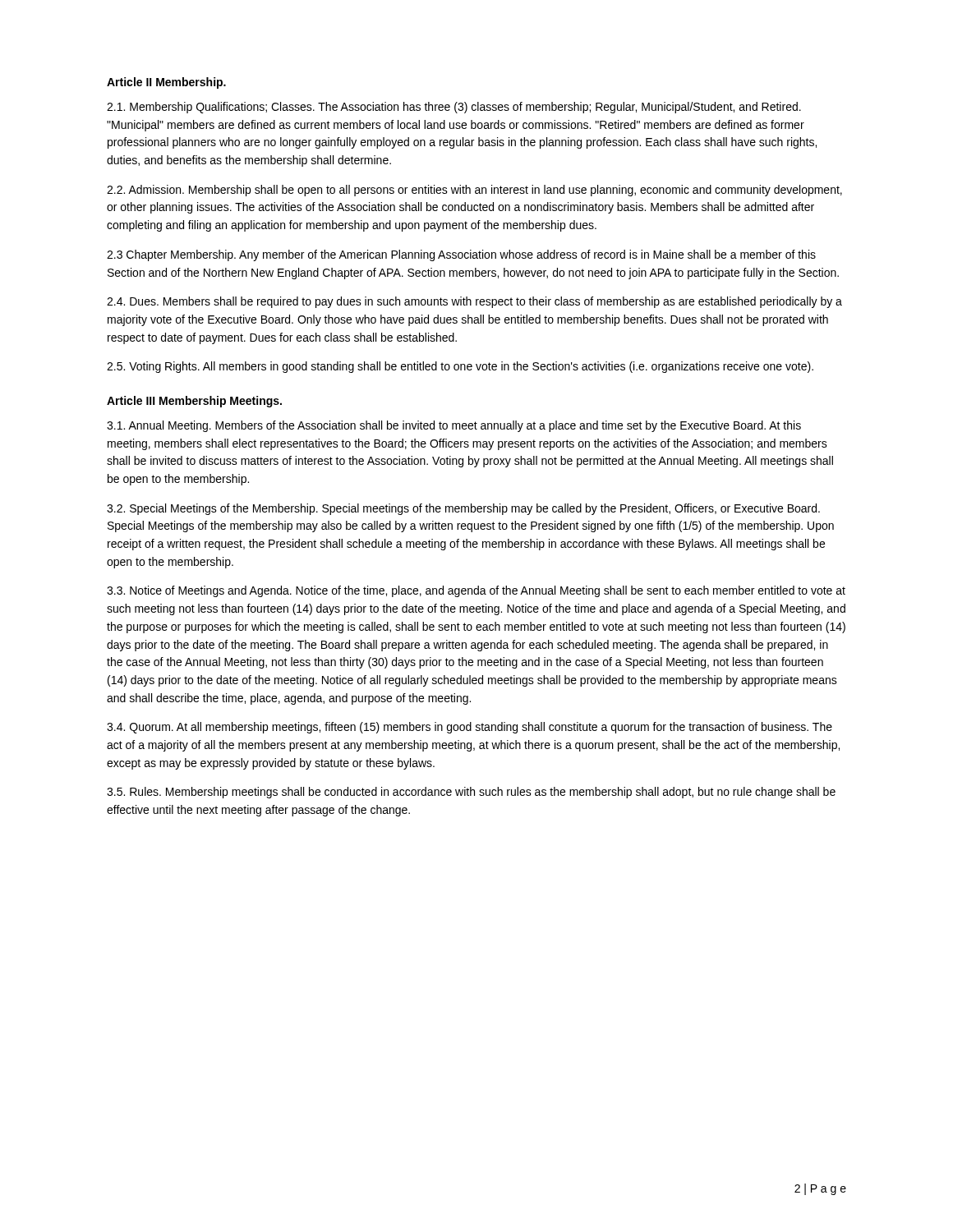Point to the text block starting "1. Membership Qualifications; Classes. The"
Viewport: 953px width, 1232px height.
(462, 133)
